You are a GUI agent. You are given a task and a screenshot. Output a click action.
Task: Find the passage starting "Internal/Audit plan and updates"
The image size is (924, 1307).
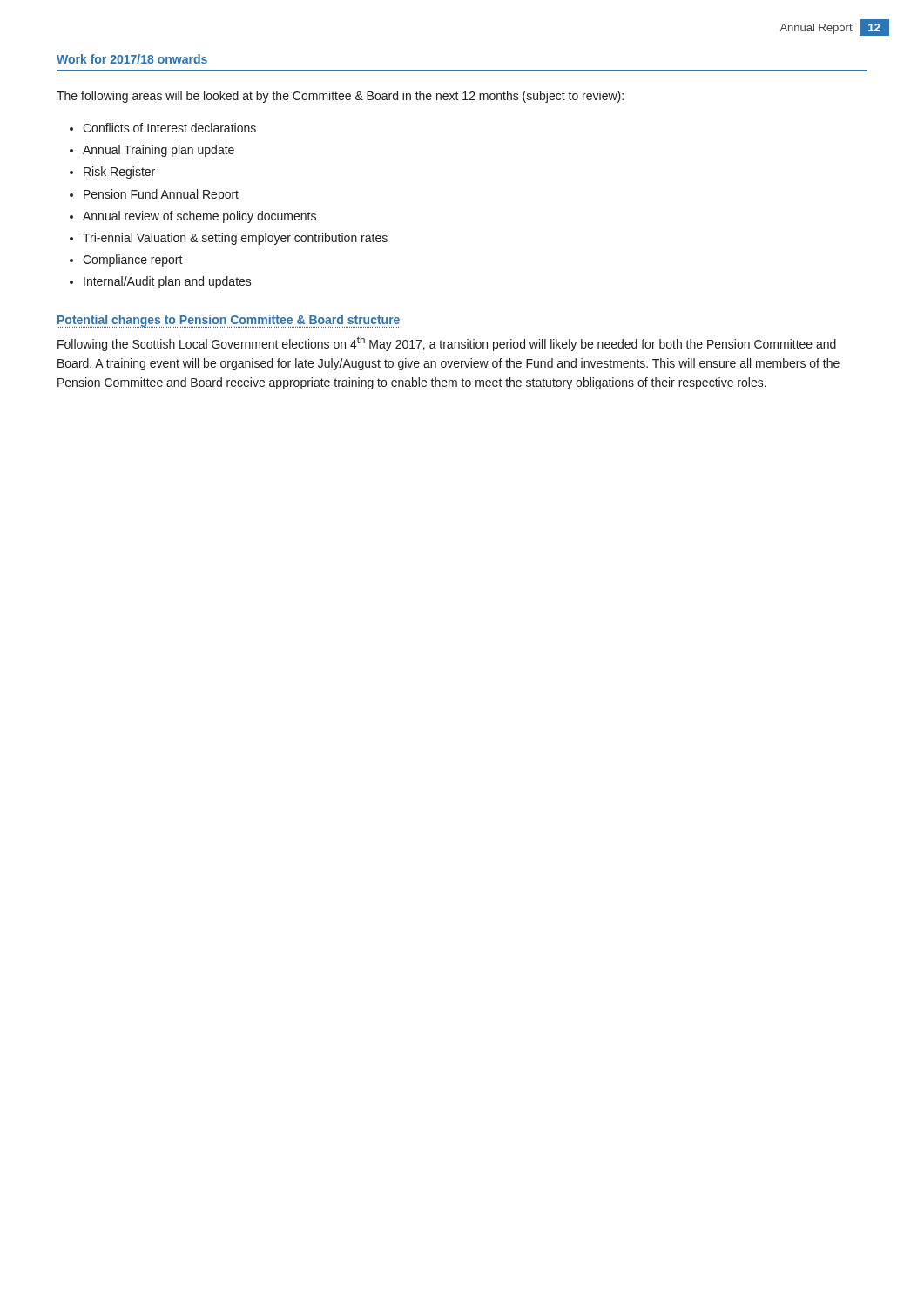tap(167, 282)
